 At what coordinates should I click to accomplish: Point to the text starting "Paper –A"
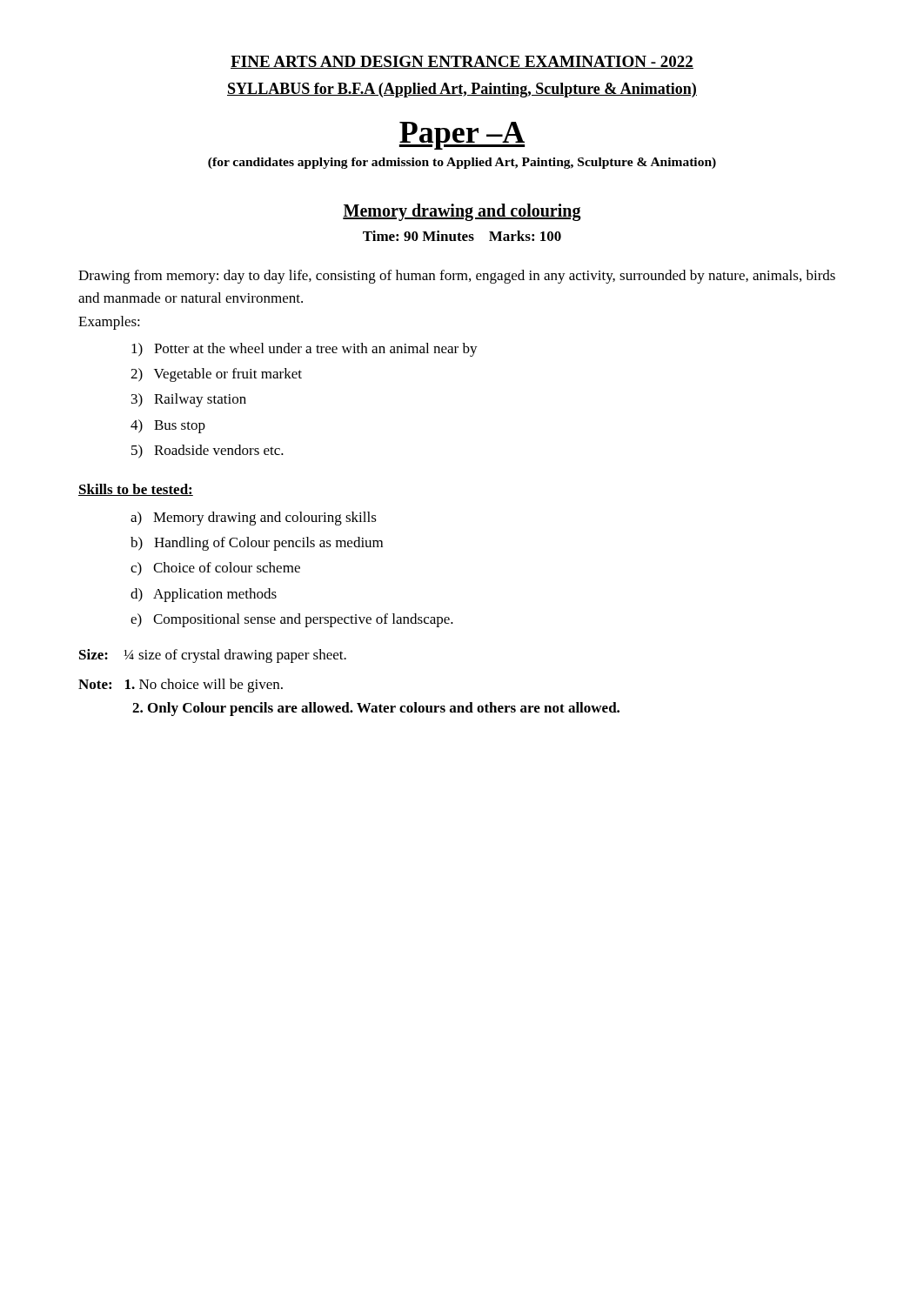point(462,132)
